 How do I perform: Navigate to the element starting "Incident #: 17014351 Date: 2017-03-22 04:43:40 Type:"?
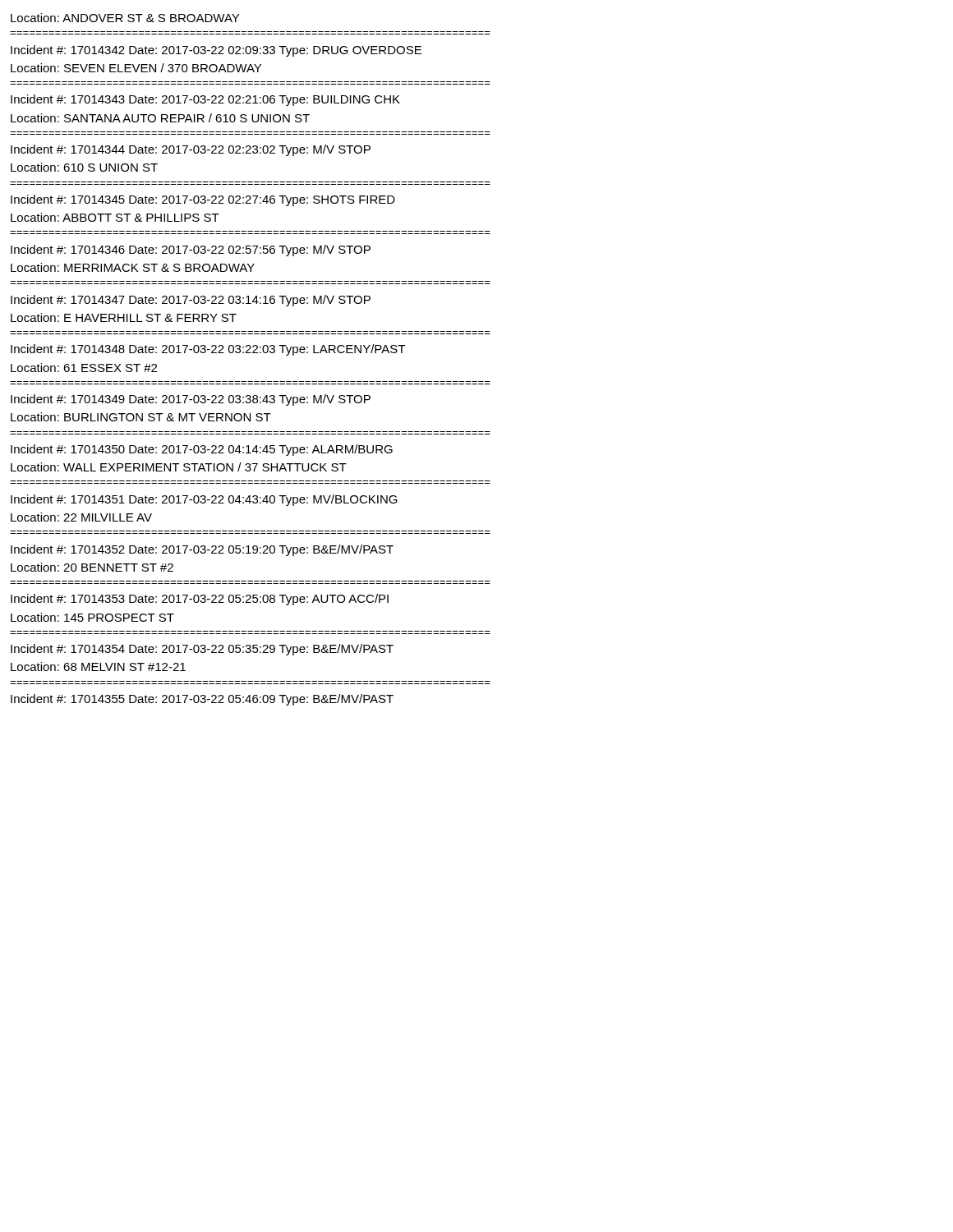click(204, 500)
